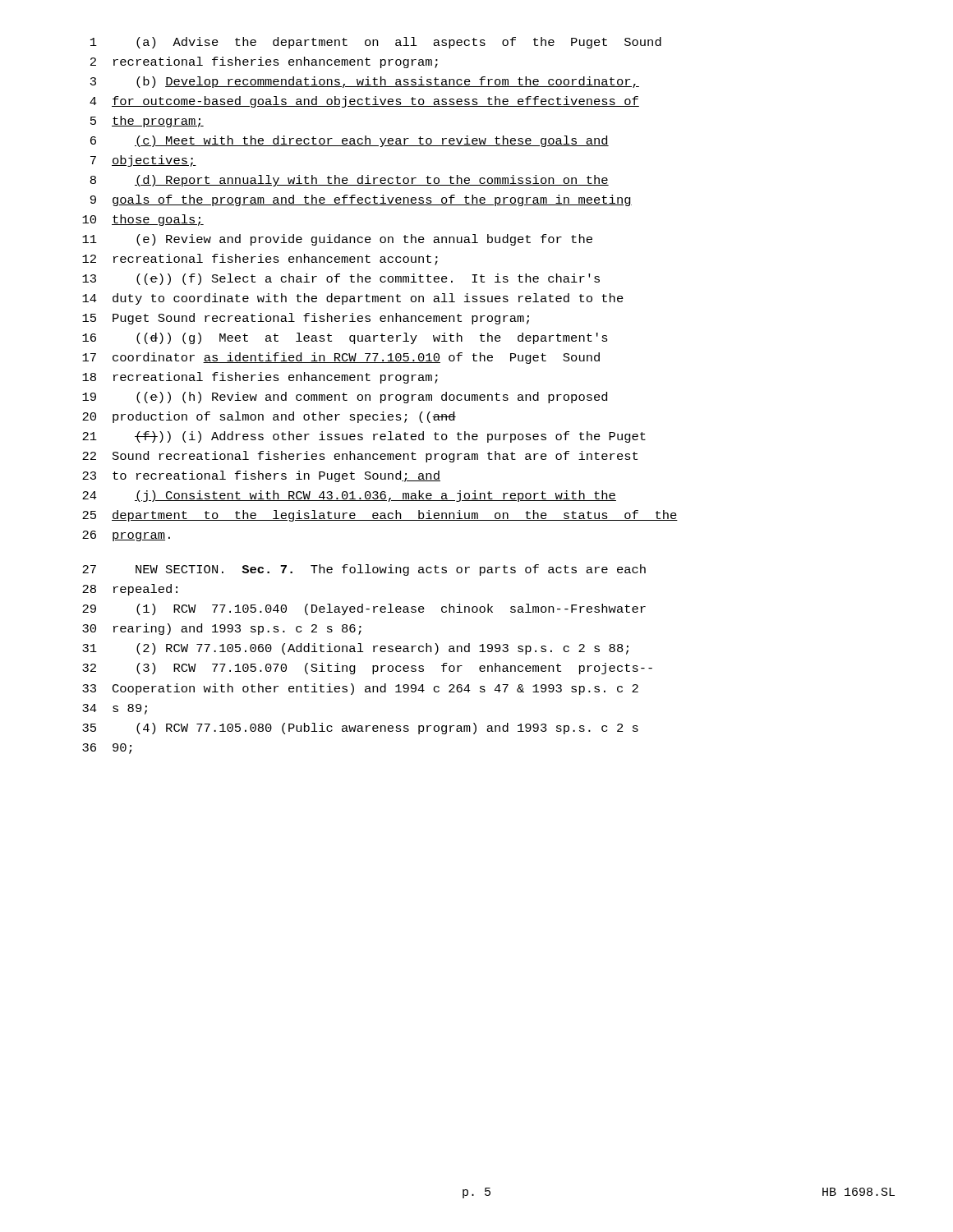Point to the block beginning "15 Puget Sound recreational"

pyautogui.click(x=476, y=319)
